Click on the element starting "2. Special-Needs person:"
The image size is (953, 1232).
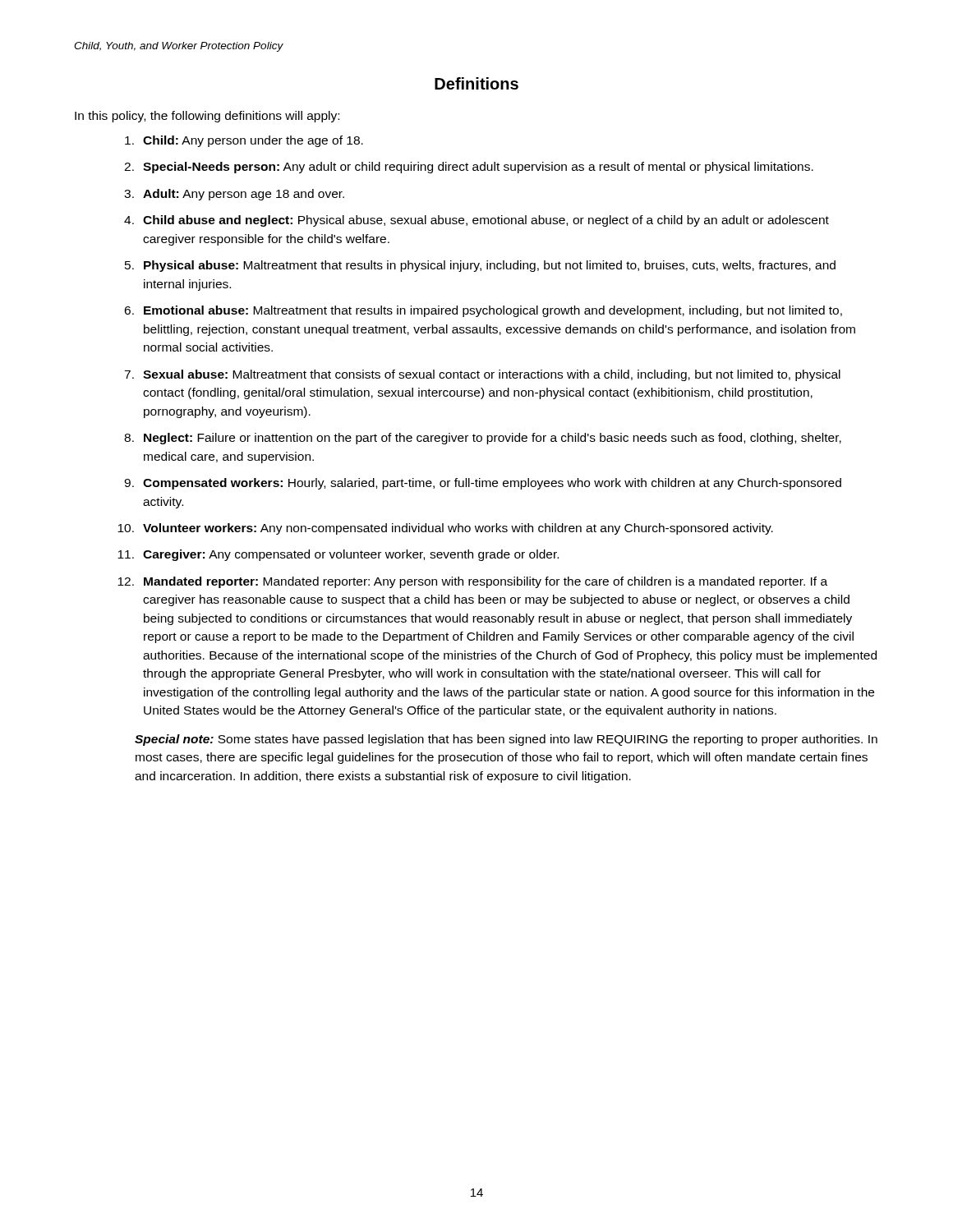[x=489, y=167]
